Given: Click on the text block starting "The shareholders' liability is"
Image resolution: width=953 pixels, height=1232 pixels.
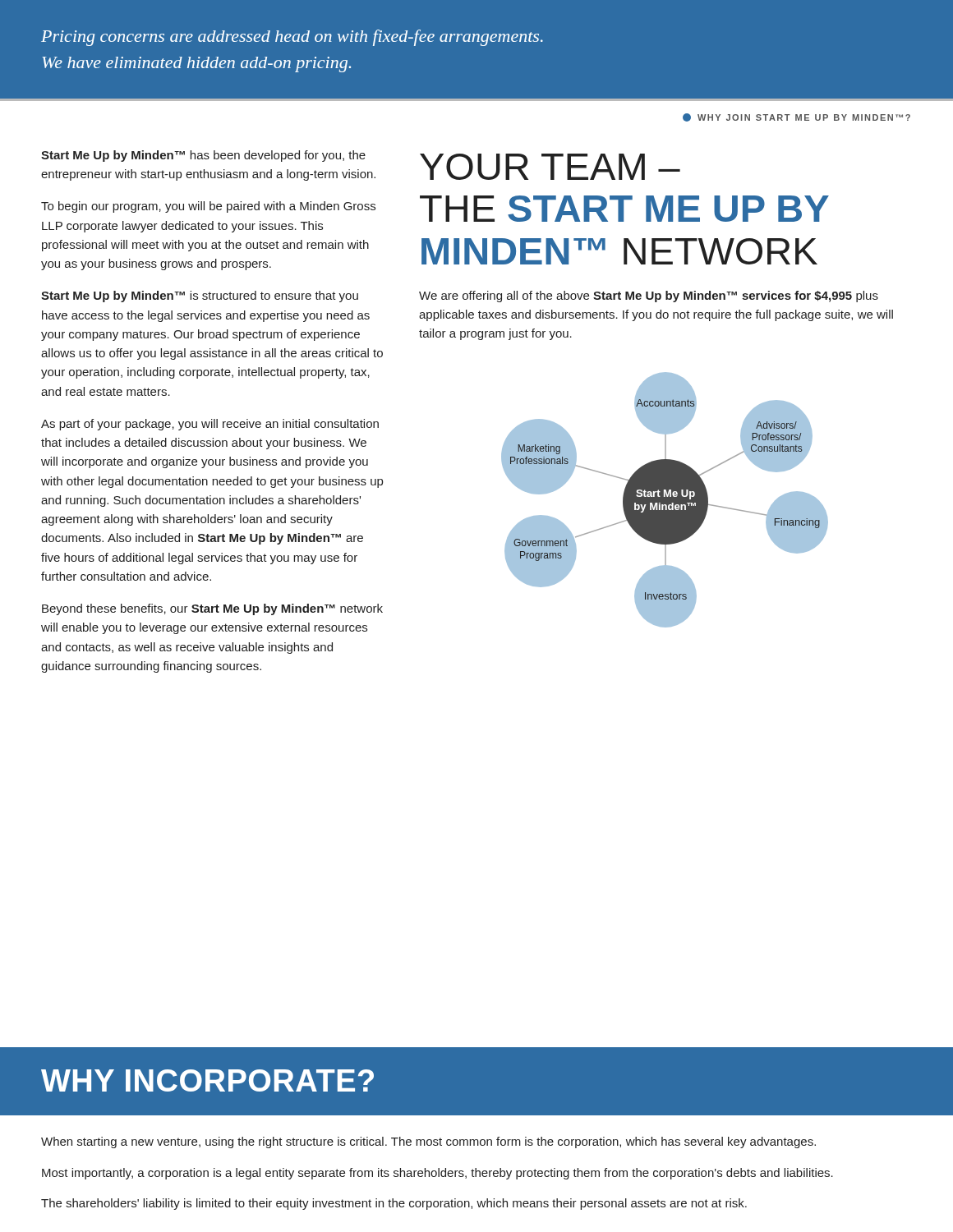Looking at the screenshot, I should coord(476,1203).
